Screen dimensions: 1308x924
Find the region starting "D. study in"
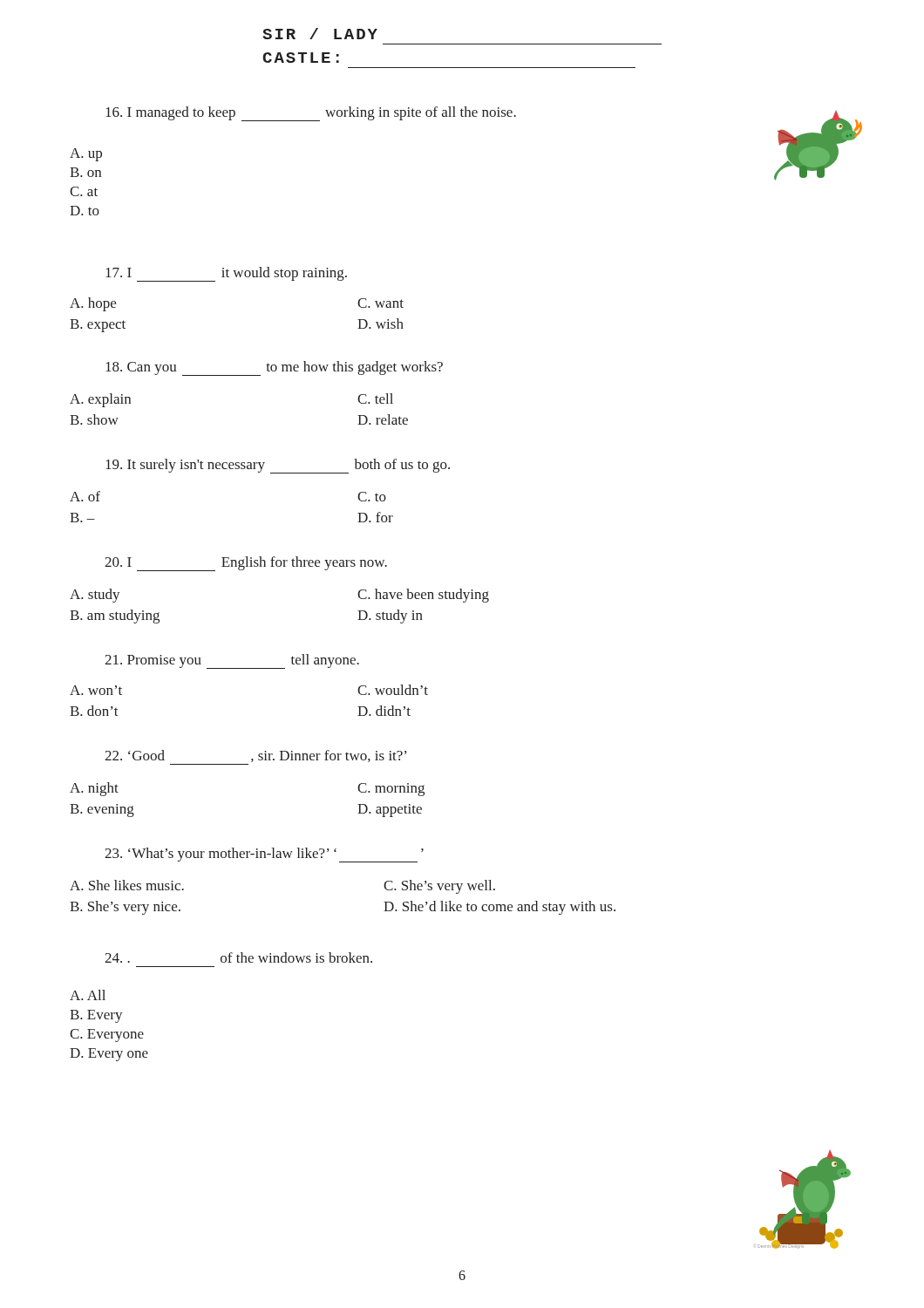click(390, 615)
